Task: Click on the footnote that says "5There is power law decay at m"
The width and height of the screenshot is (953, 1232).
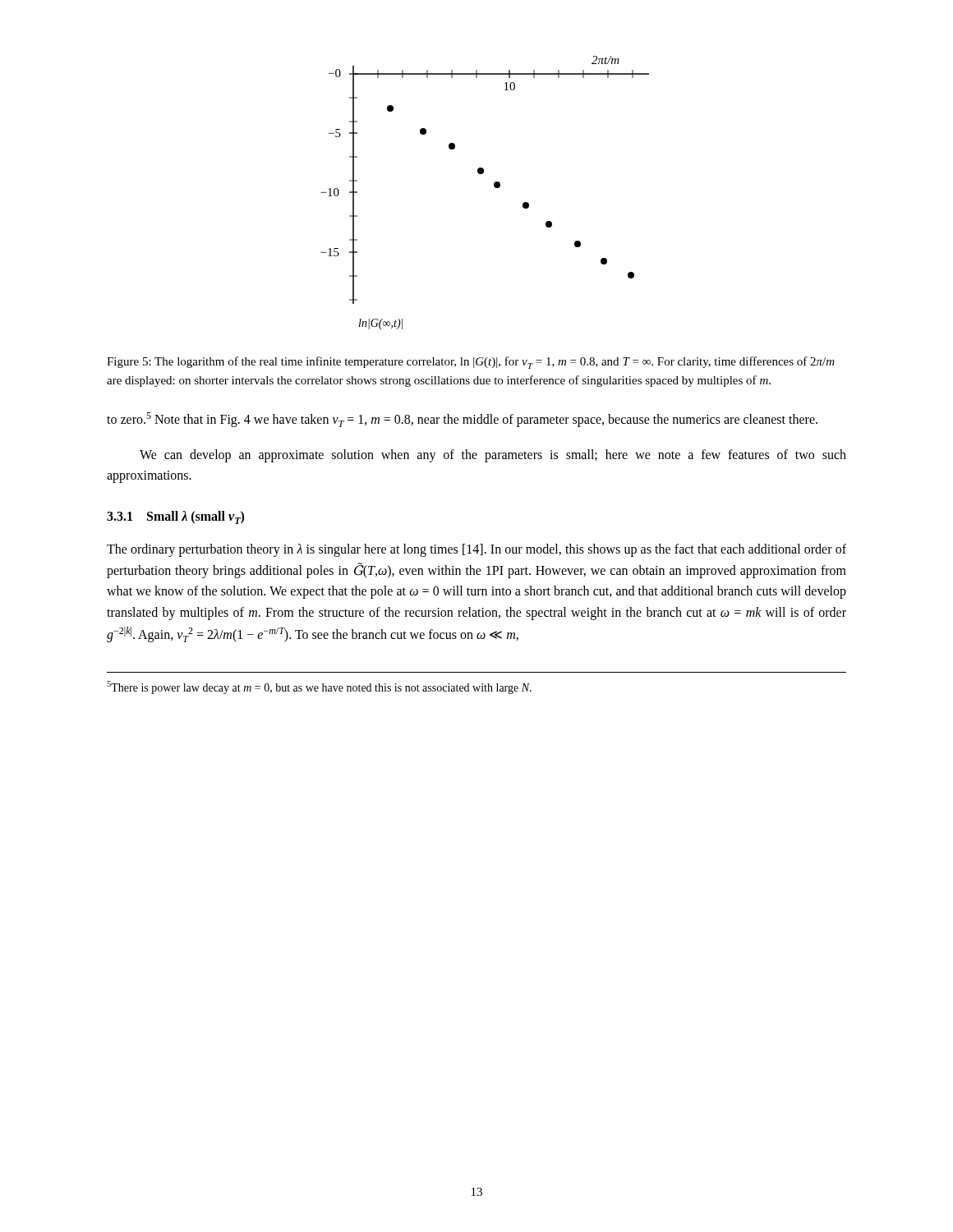Action: pyautogui.click(x=319, y=687)
